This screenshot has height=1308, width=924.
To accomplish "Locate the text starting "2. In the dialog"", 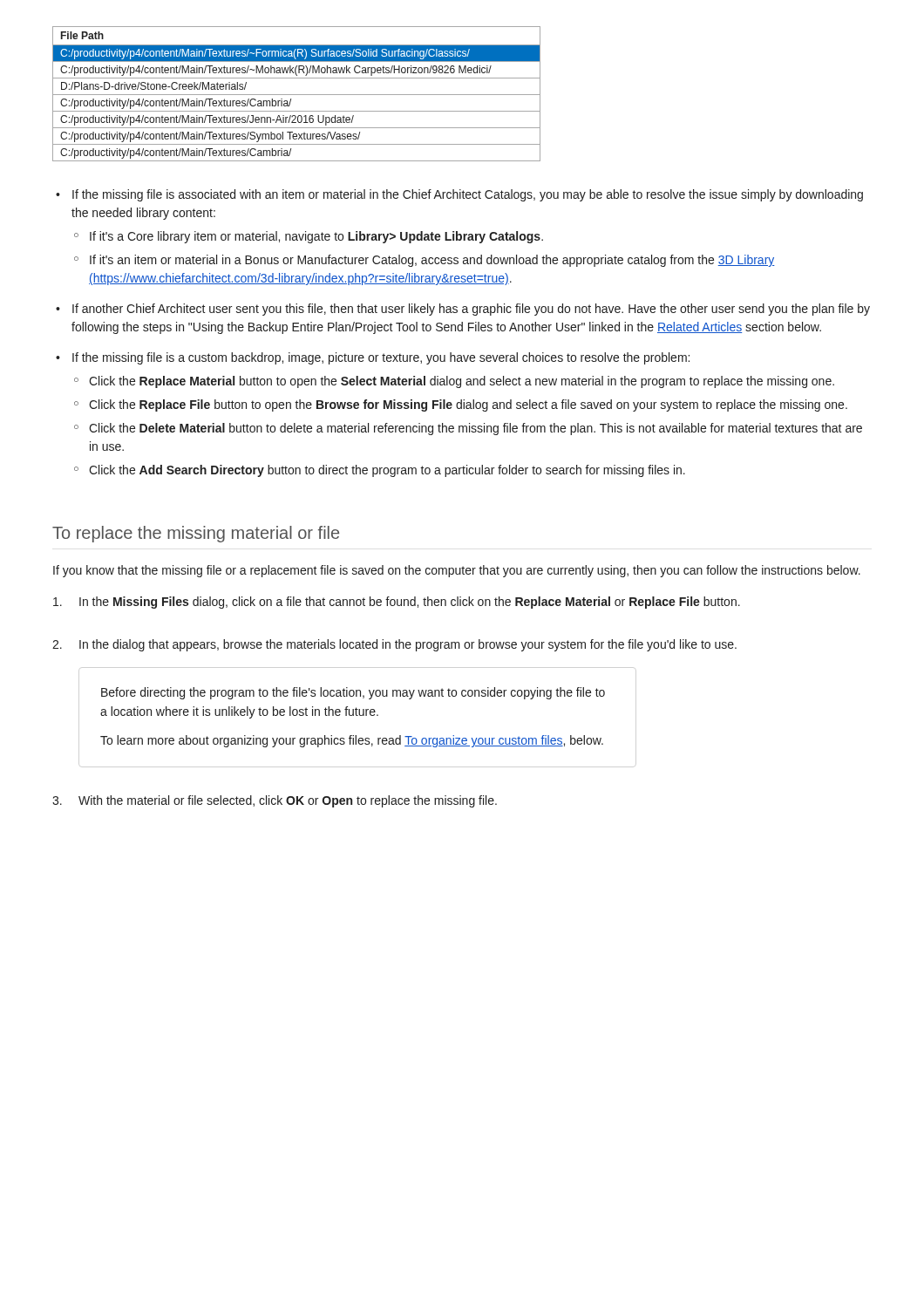I will [395, 702].
